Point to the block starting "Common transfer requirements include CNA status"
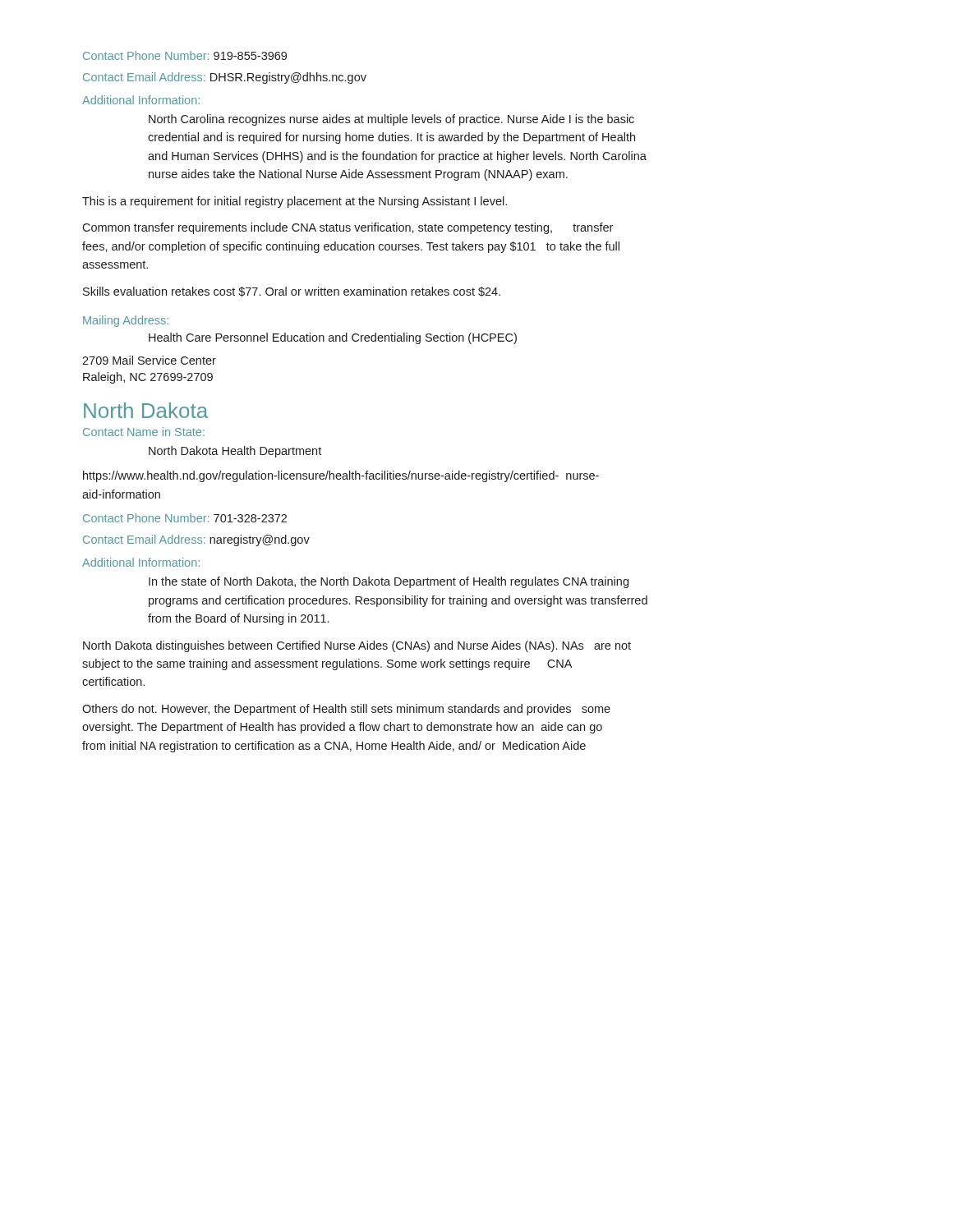This screenshot has width=953, height=1232. pyautogui.click(x=351, y=246)
